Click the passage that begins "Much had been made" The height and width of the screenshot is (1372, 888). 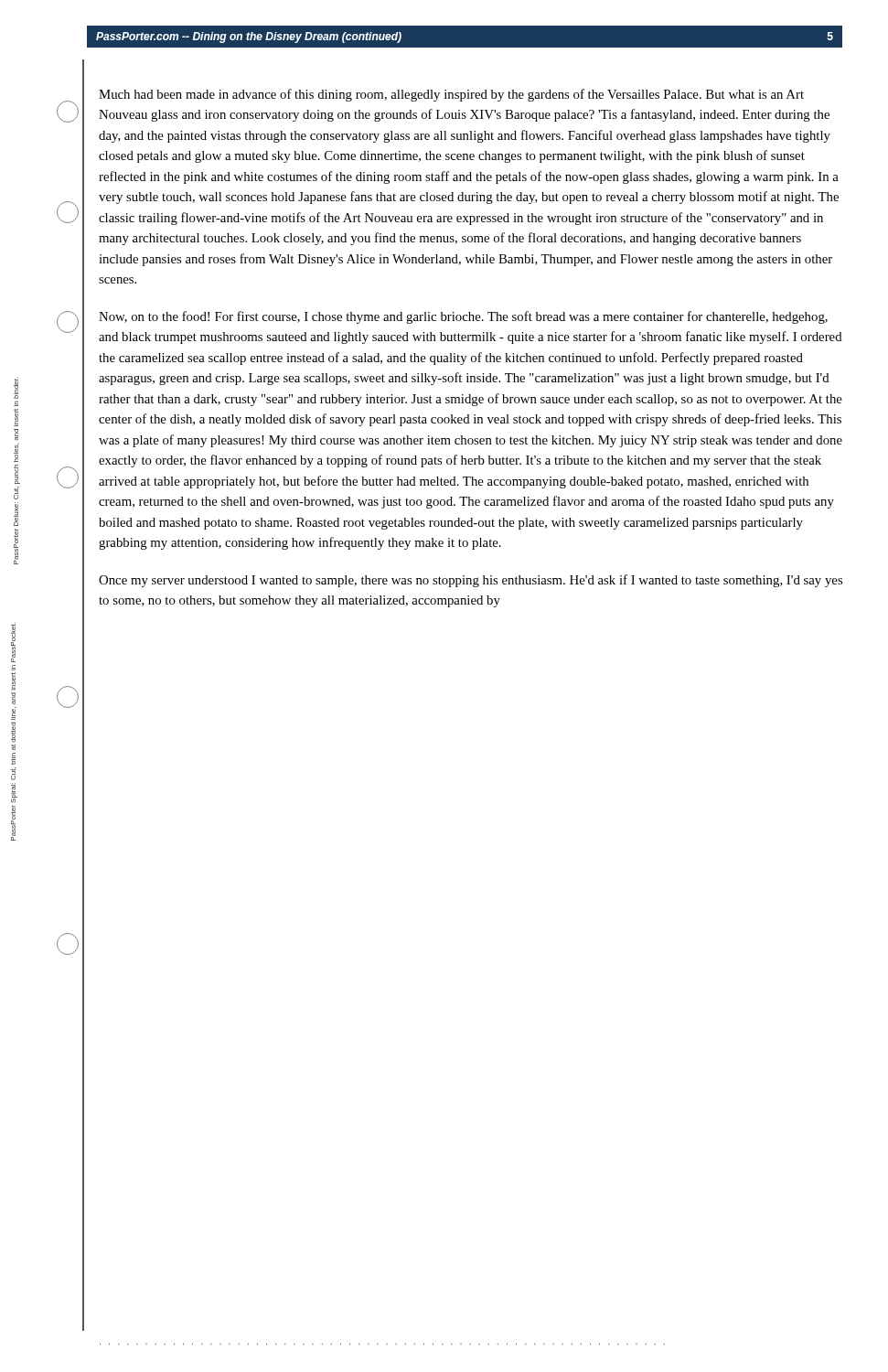(x=469, y=187)
